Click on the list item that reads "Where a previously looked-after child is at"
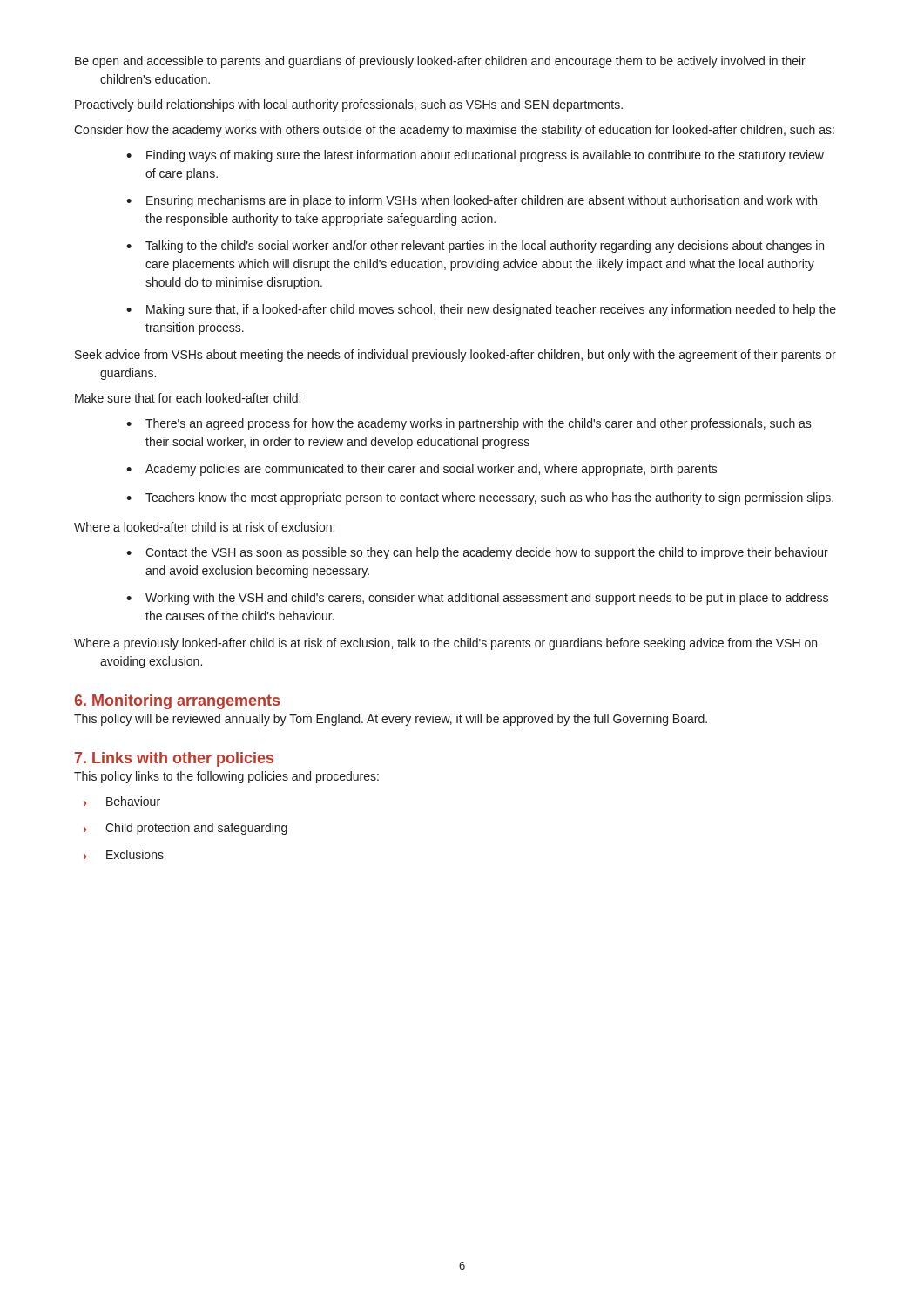 coord(455,652)
